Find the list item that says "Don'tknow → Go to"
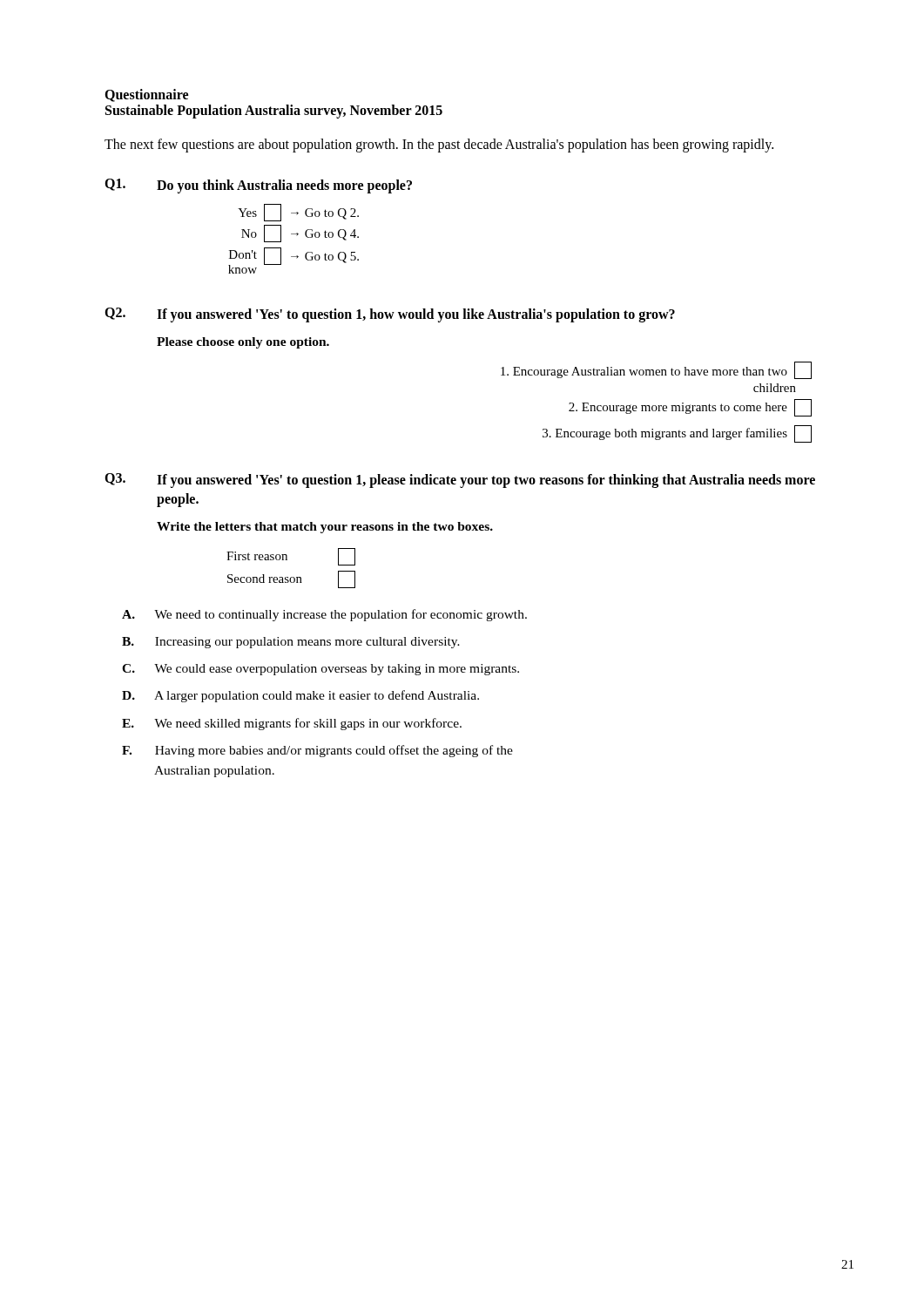 coord(284,262)
